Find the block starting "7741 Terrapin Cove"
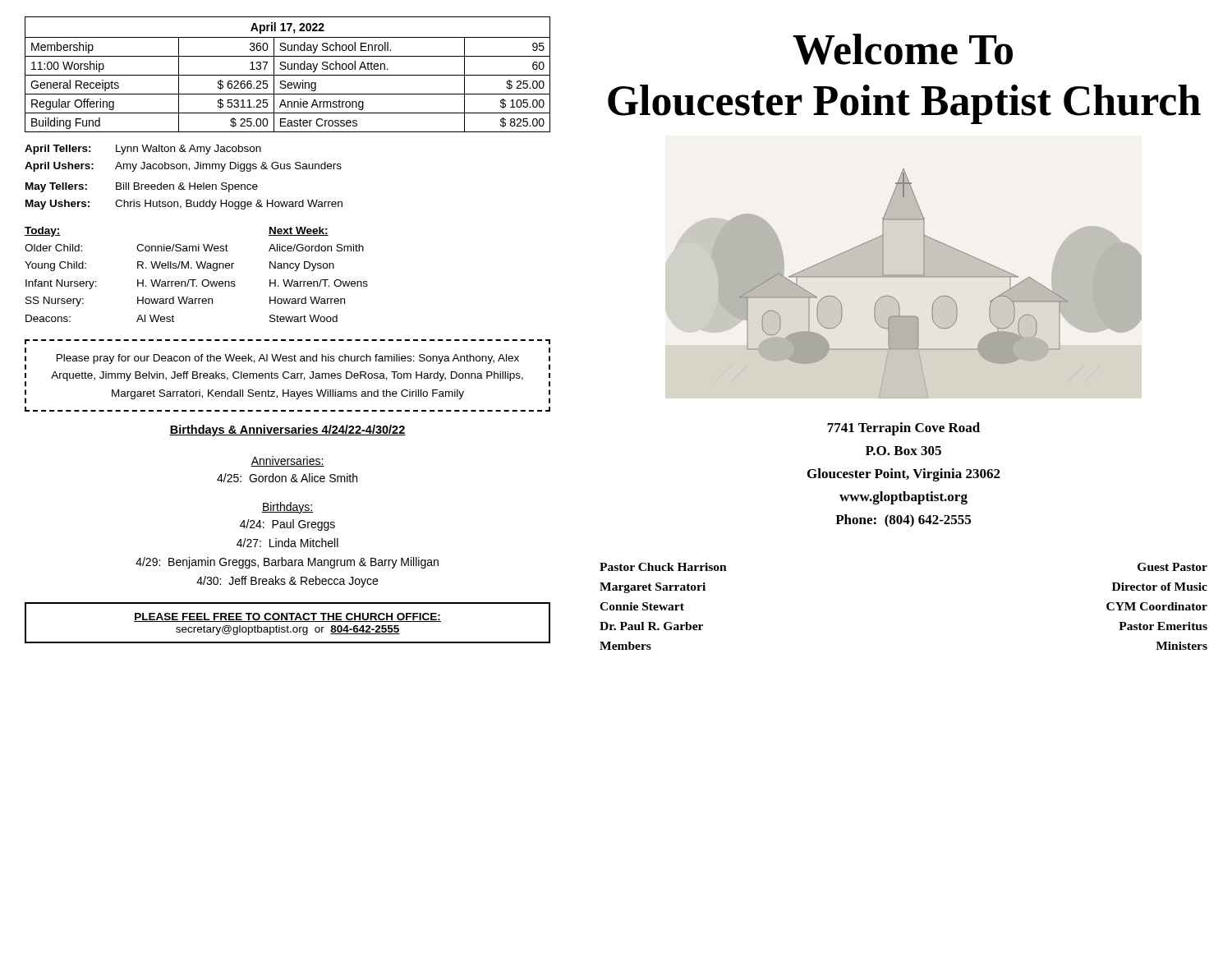 (903, 473)
